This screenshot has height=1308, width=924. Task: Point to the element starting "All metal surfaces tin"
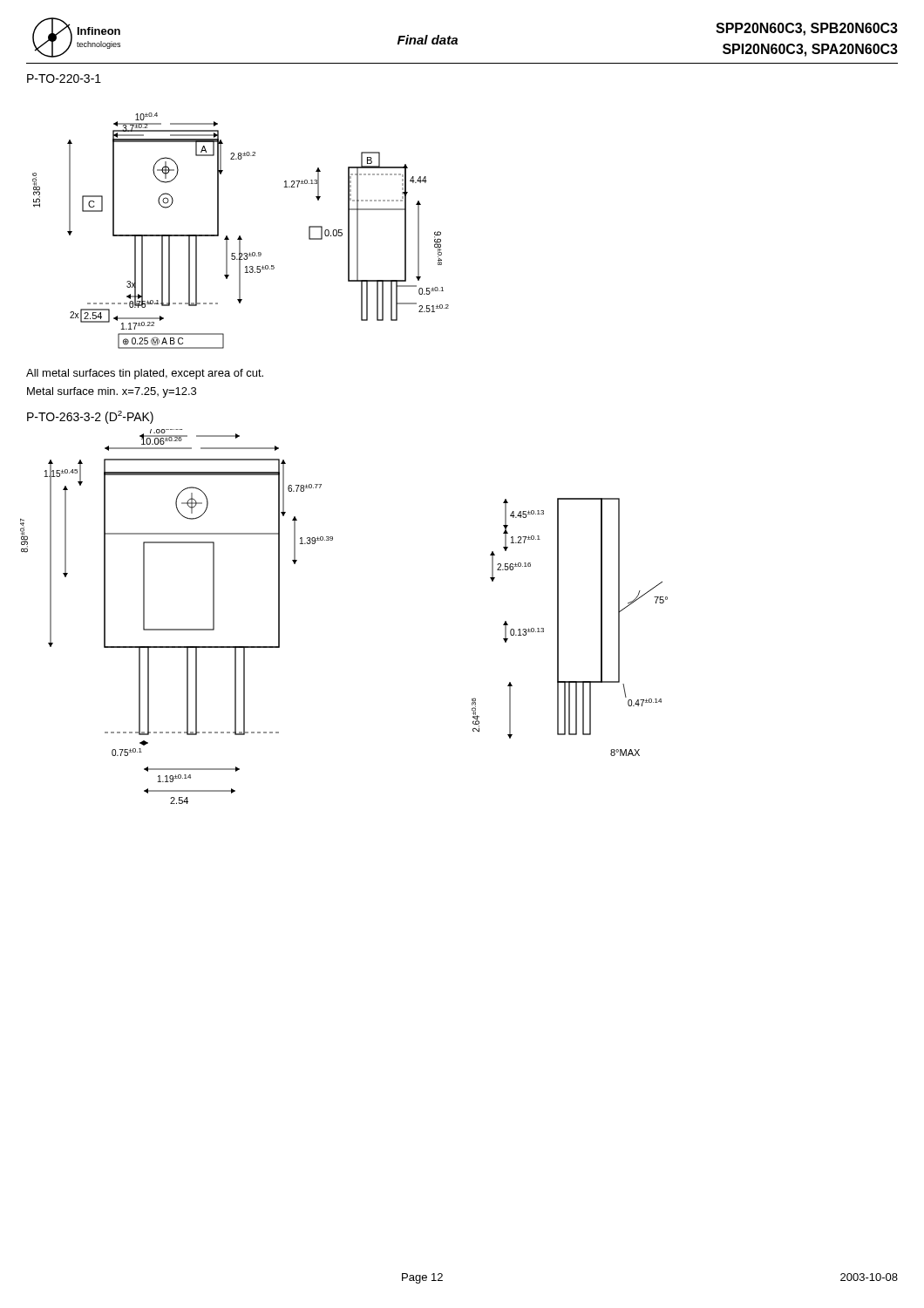pyautogui.click(x=145, y=382)
